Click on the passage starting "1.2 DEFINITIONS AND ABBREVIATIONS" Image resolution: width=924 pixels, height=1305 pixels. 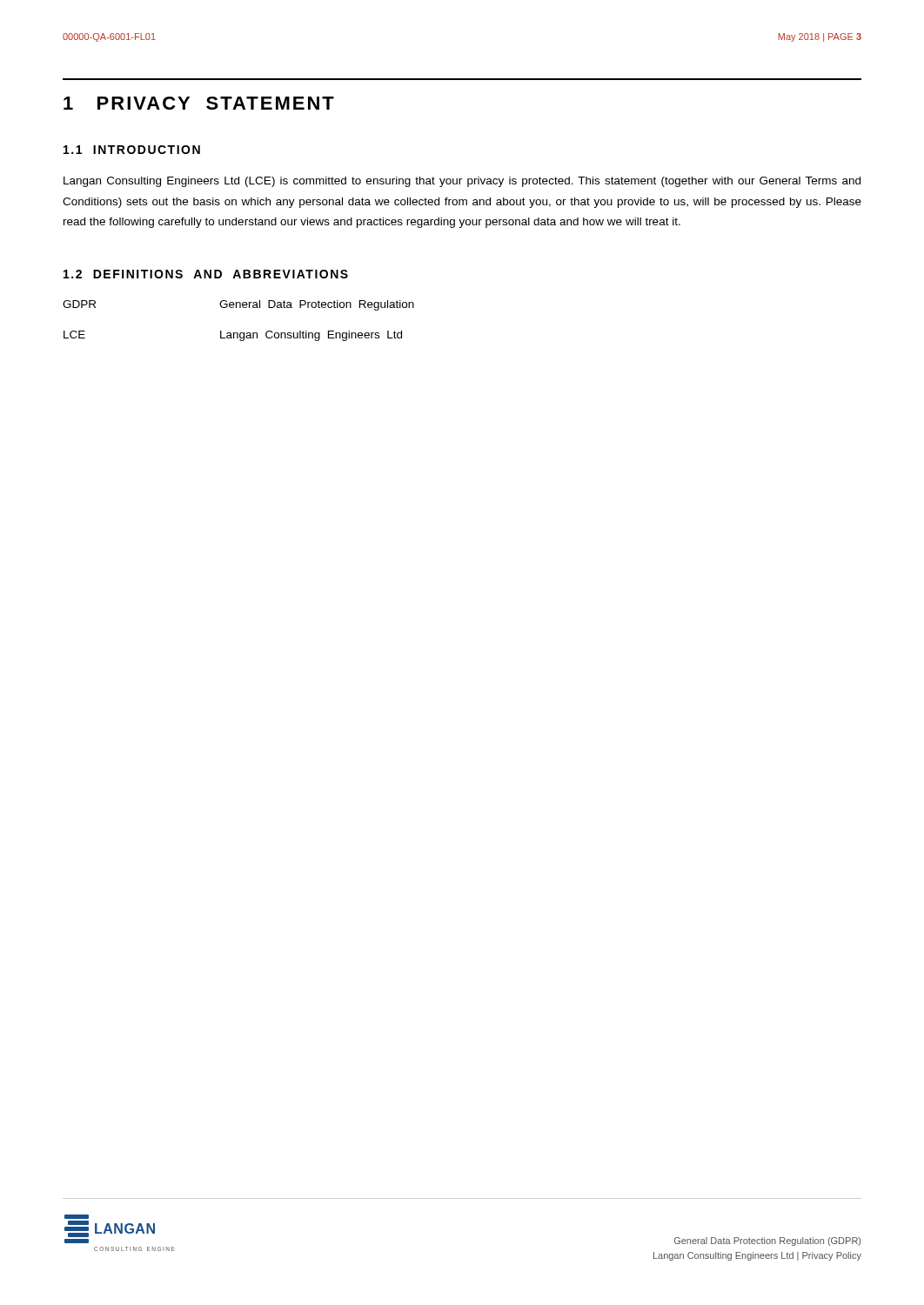[206, 274]
